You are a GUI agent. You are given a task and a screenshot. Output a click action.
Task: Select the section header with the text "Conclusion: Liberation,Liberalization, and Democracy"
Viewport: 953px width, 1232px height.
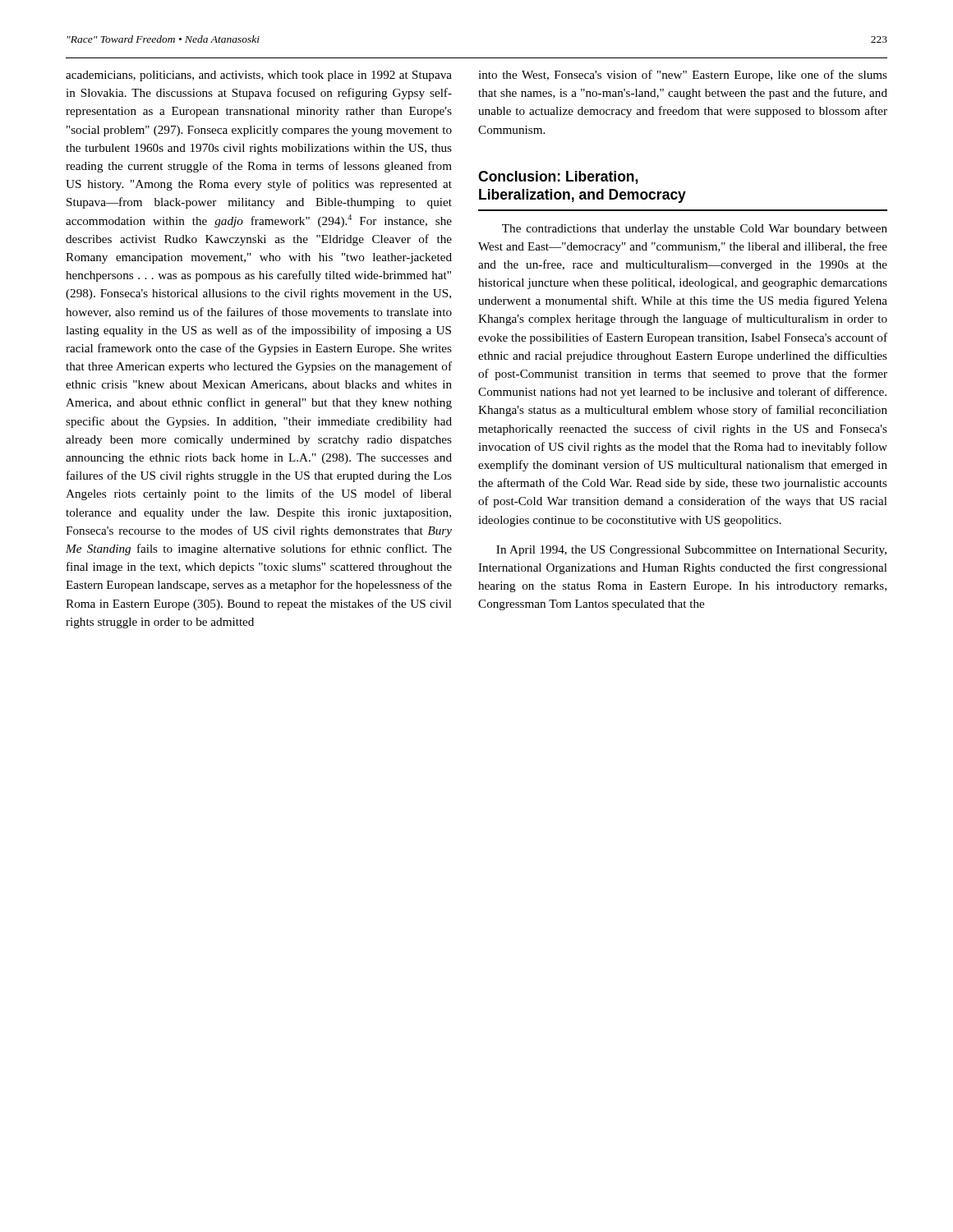(683, 189)
